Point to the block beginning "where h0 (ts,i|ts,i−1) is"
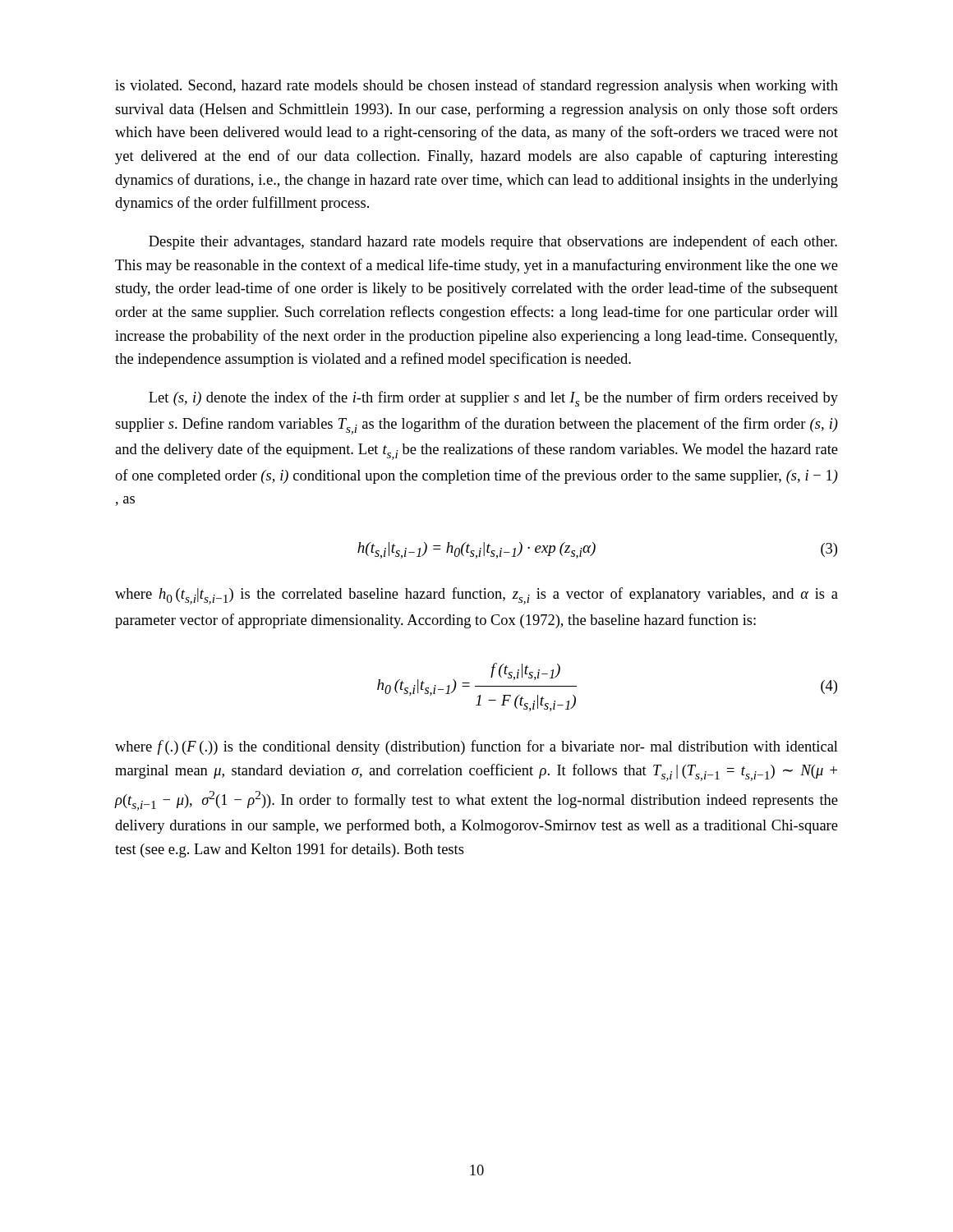 click(476, 607)
